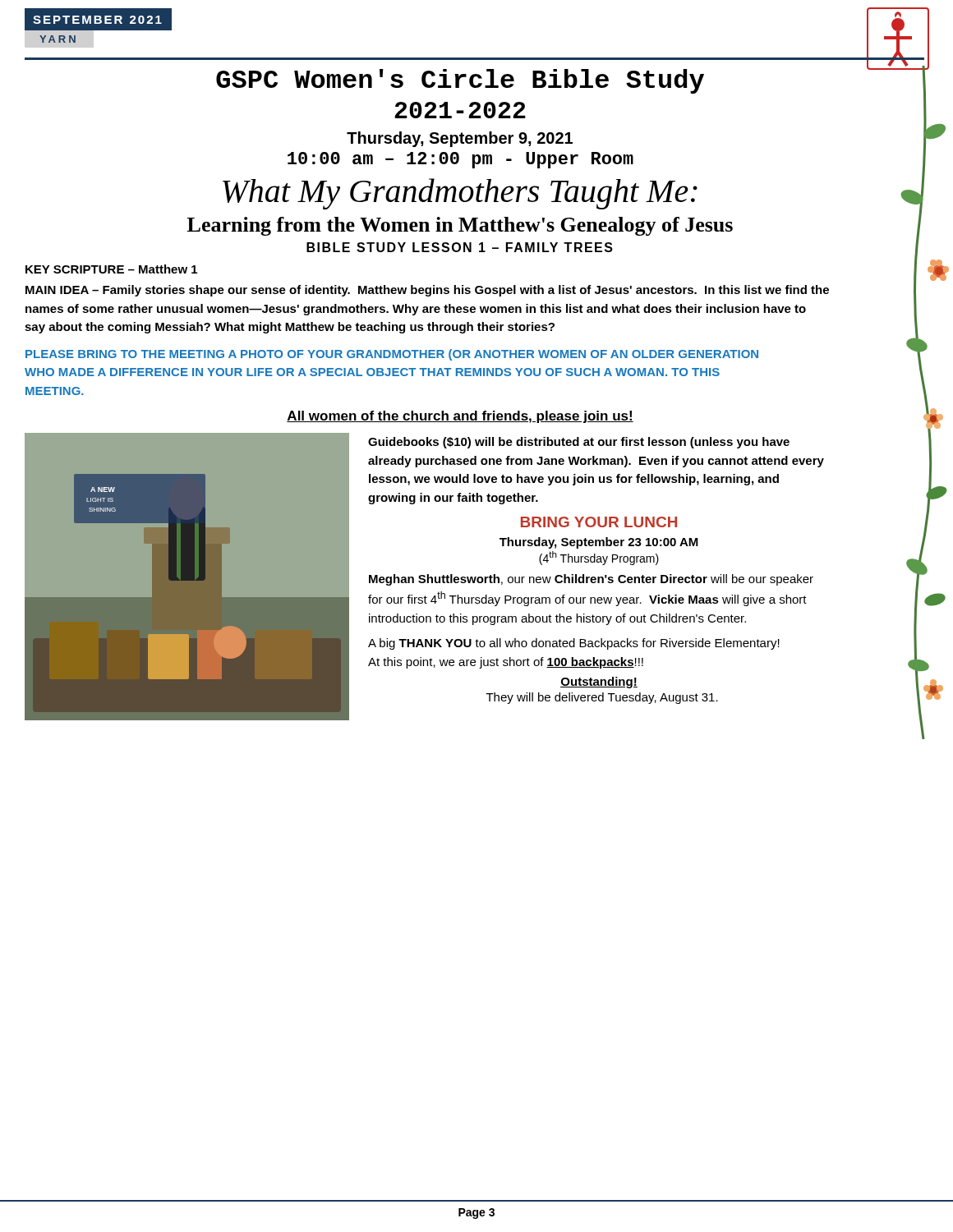Image resolution: width=953 pixels, height=1232 pixels.
Task: Click on the logo
Action: click(x=898, y=39)
